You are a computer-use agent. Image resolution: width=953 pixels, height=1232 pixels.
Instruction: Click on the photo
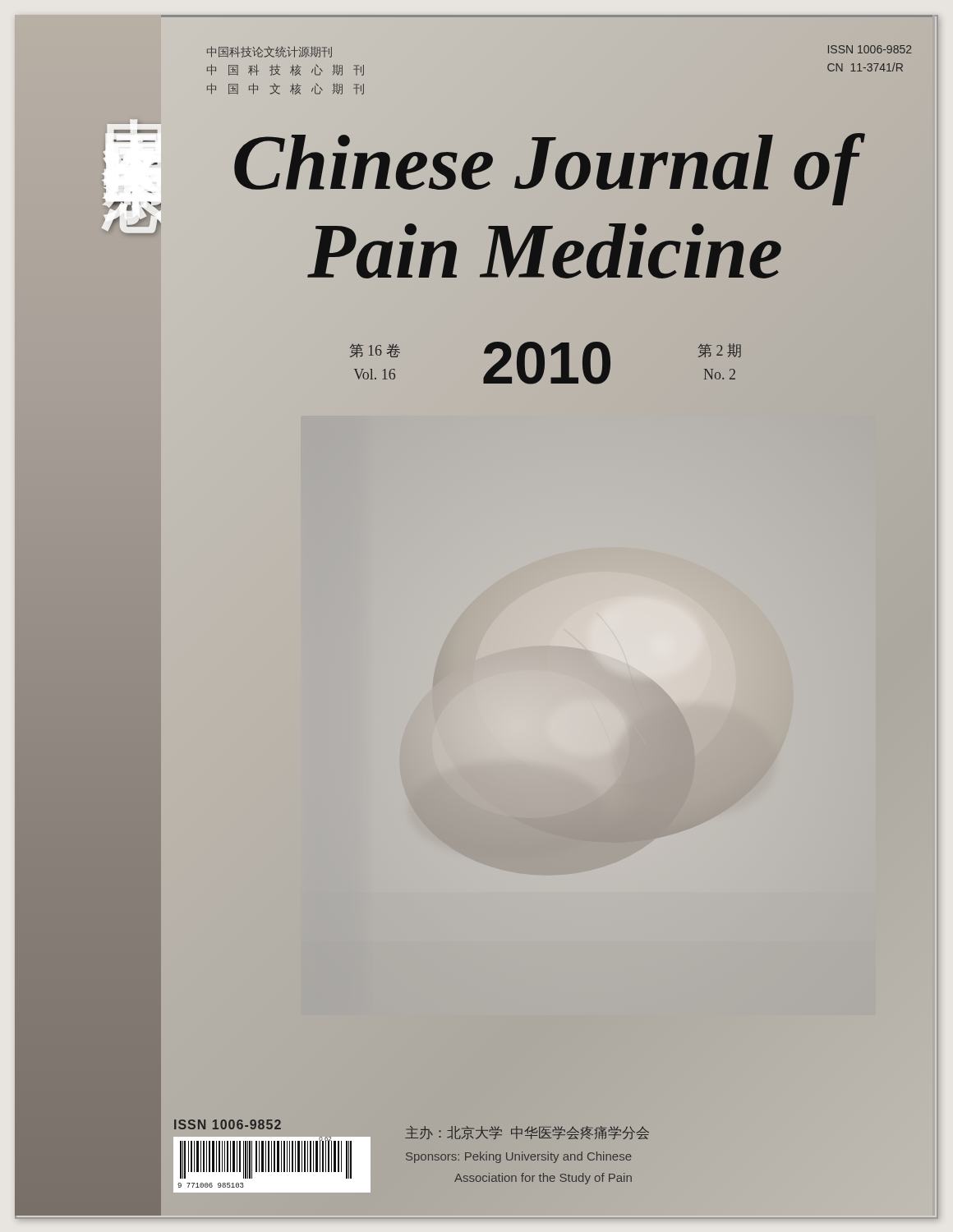point(588,715)
